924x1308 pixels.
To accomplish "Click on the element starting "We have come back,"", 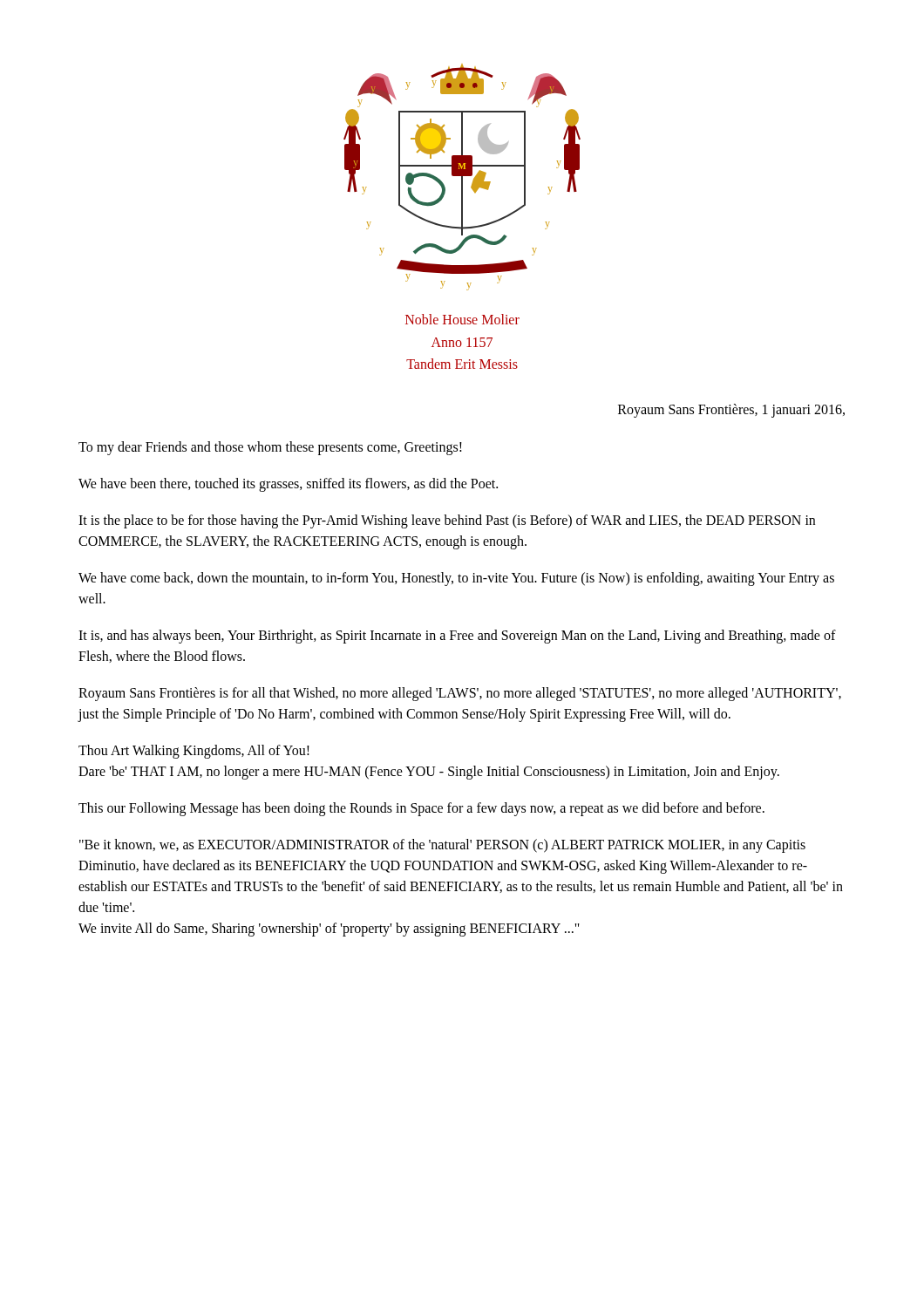I will 457,588.
